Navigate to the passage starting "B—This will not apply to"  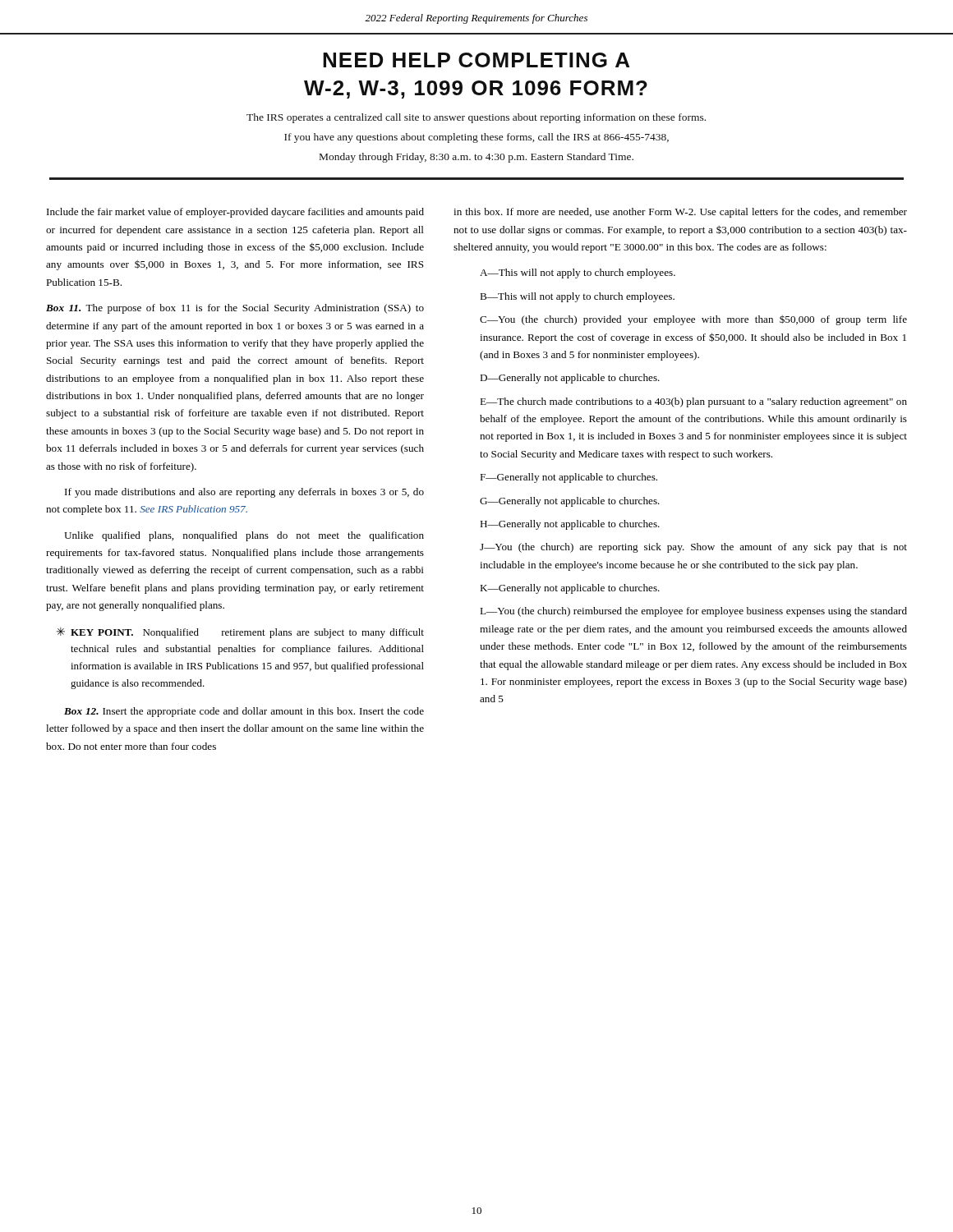pyautogui.click(x=577, y=296)
